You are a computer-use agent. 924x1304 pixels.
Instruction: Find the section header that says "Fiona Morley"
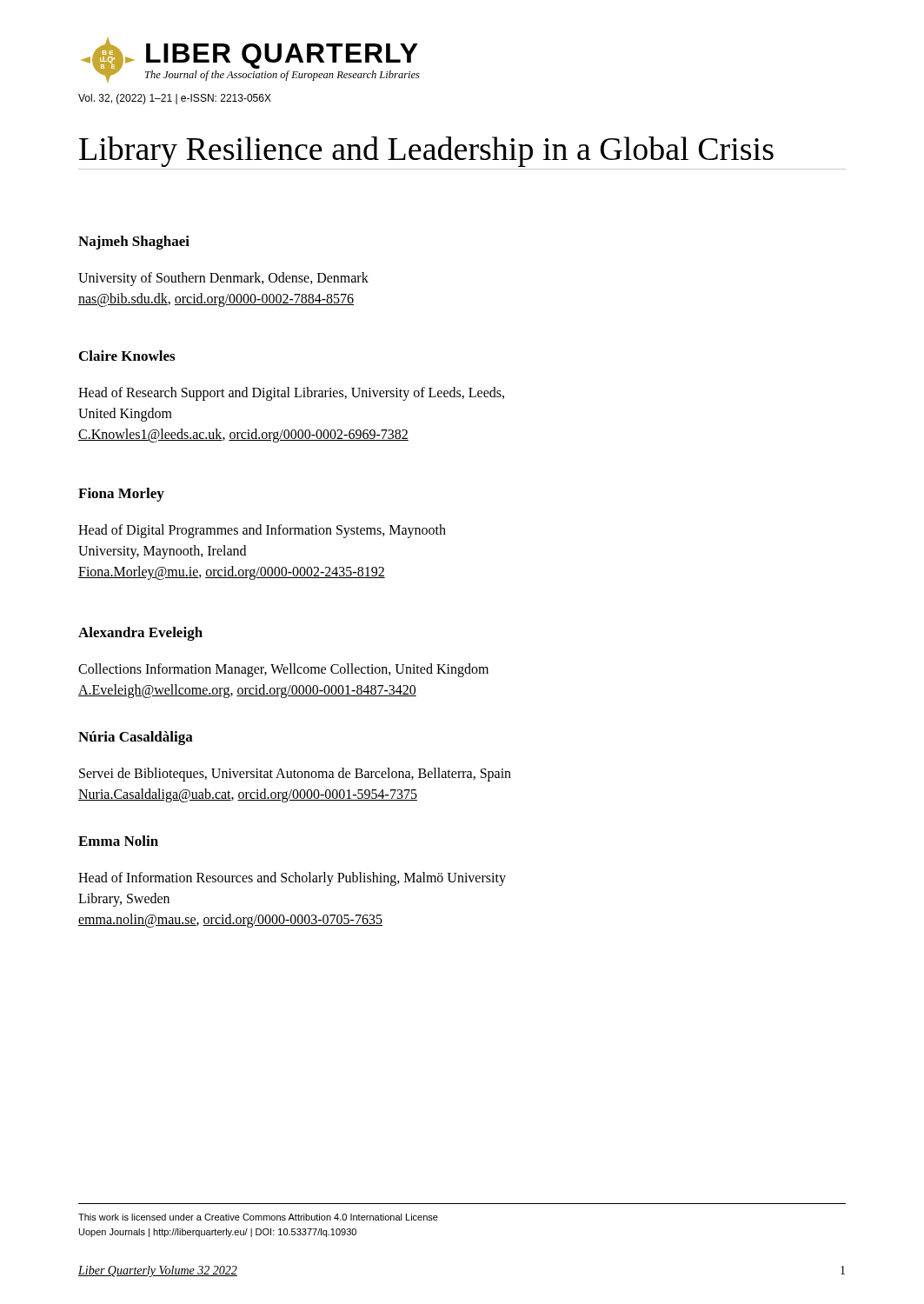[121, 494]
